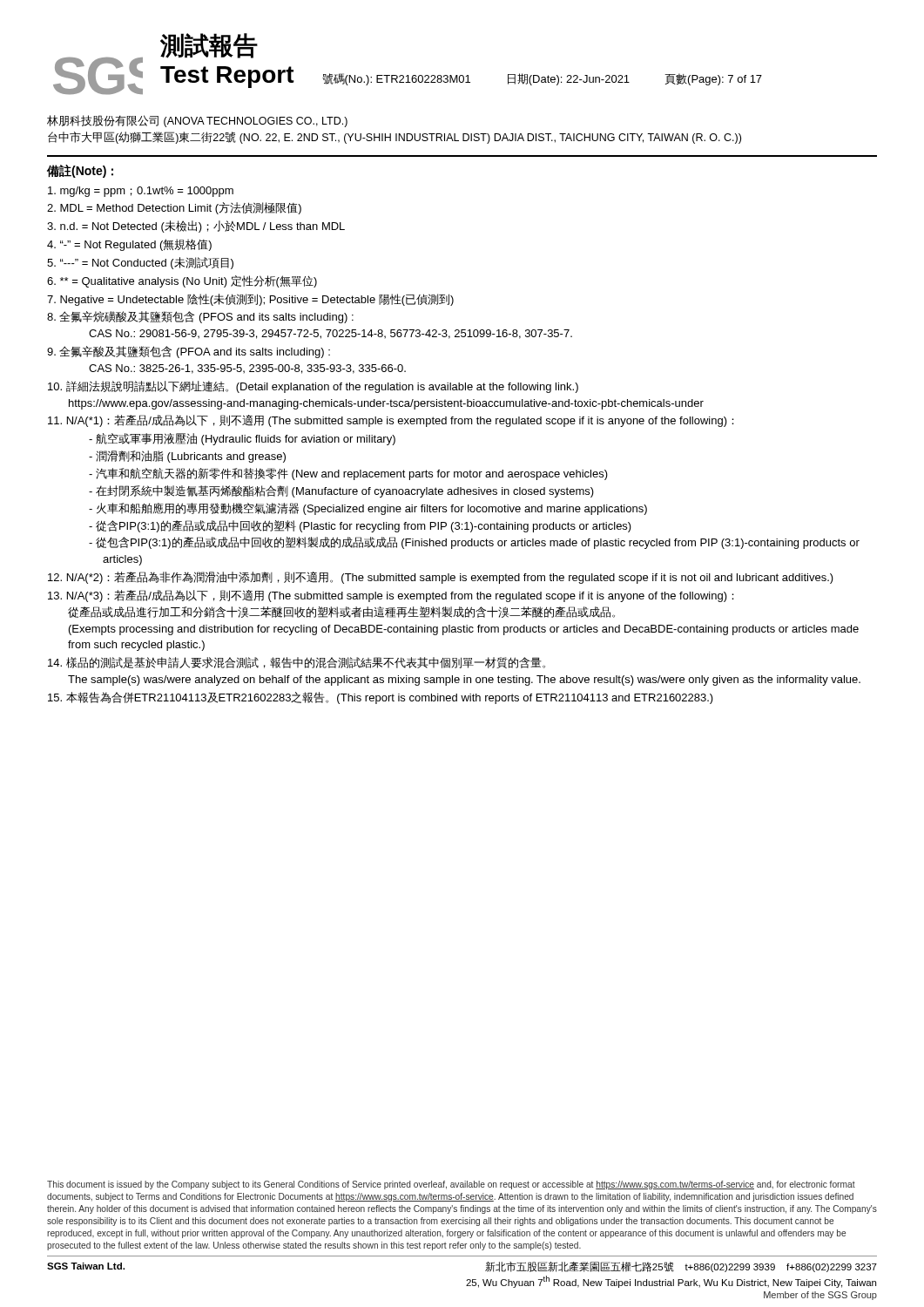Image resolution: width=924 pixels, height=1307 pixels.
Task: Click on the element starting "10. 詳細法規說明請點以下網址連結。(Detail explanation of the regulation is available"
Action: coord(375,394)
